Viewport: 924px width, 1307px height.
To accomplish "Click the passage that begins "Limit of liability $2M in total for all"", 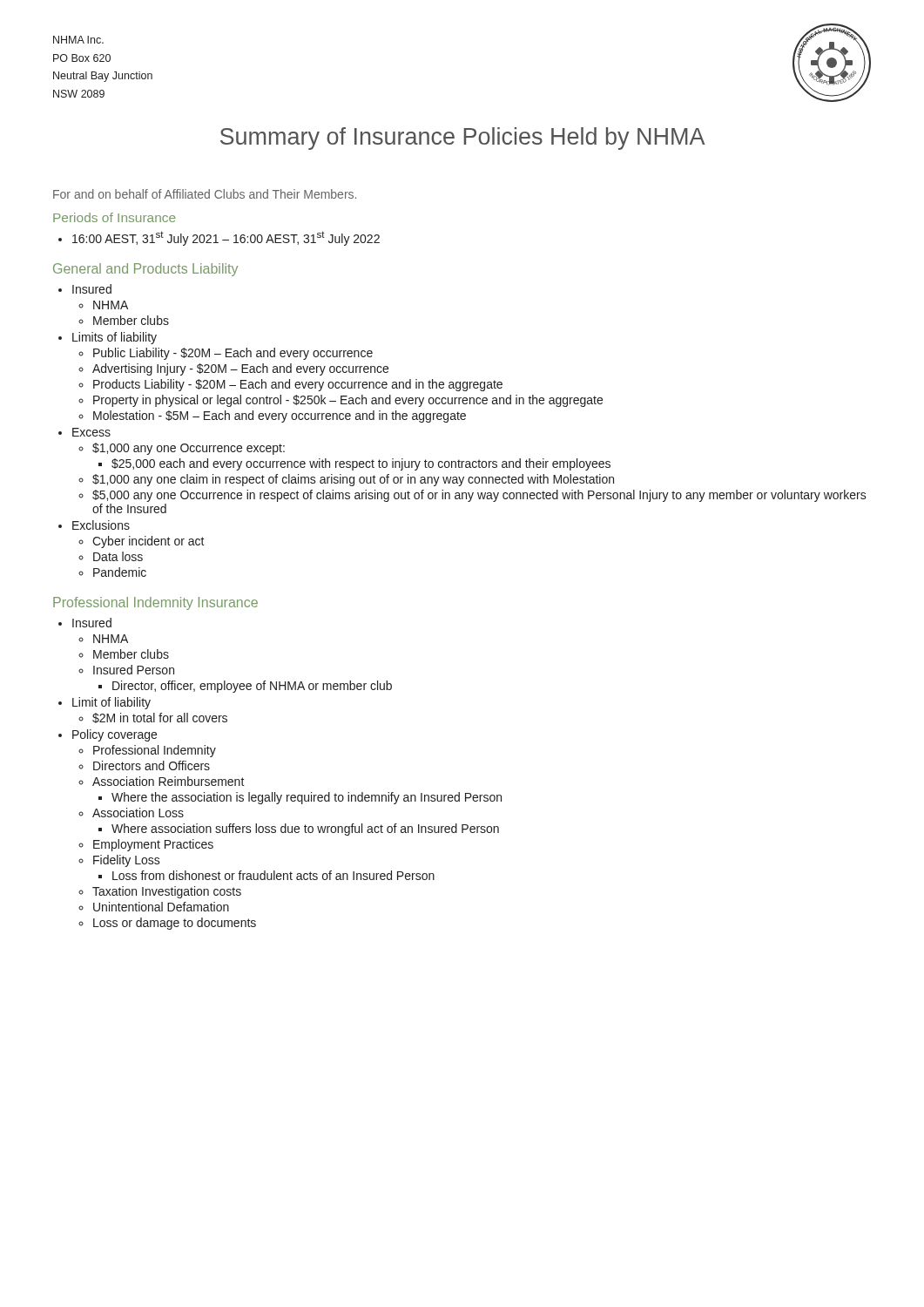I will pos(111,703).
